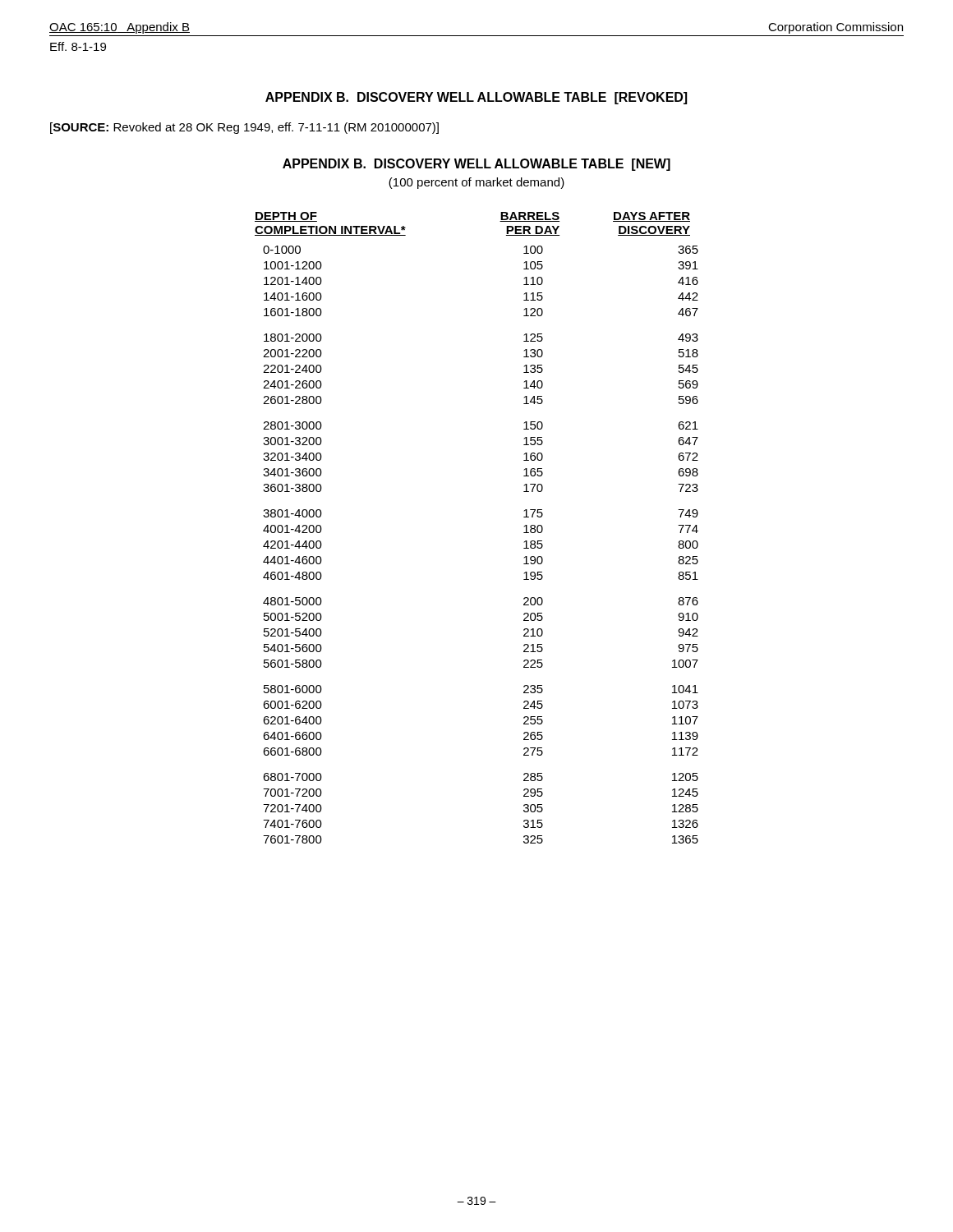The height and width of the screenshot is (1232, 953).
Task: Select the text block starting "APPENDIX B. DISCOVERY WELL ALLOWABLE TABLE [NEW]"
Action: (476, 164)
